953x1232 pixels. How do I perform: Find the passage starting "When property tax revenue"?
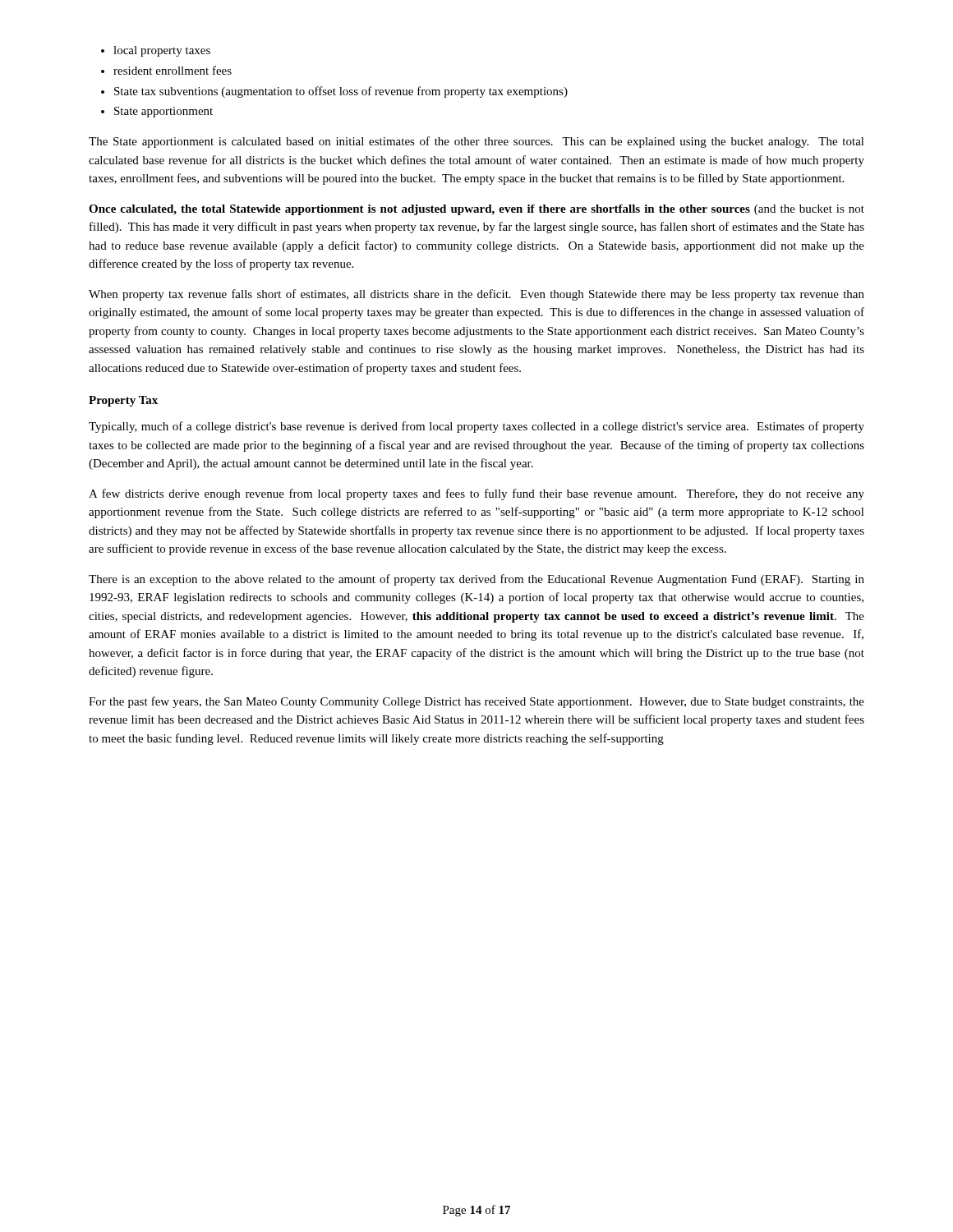point(476,331)
